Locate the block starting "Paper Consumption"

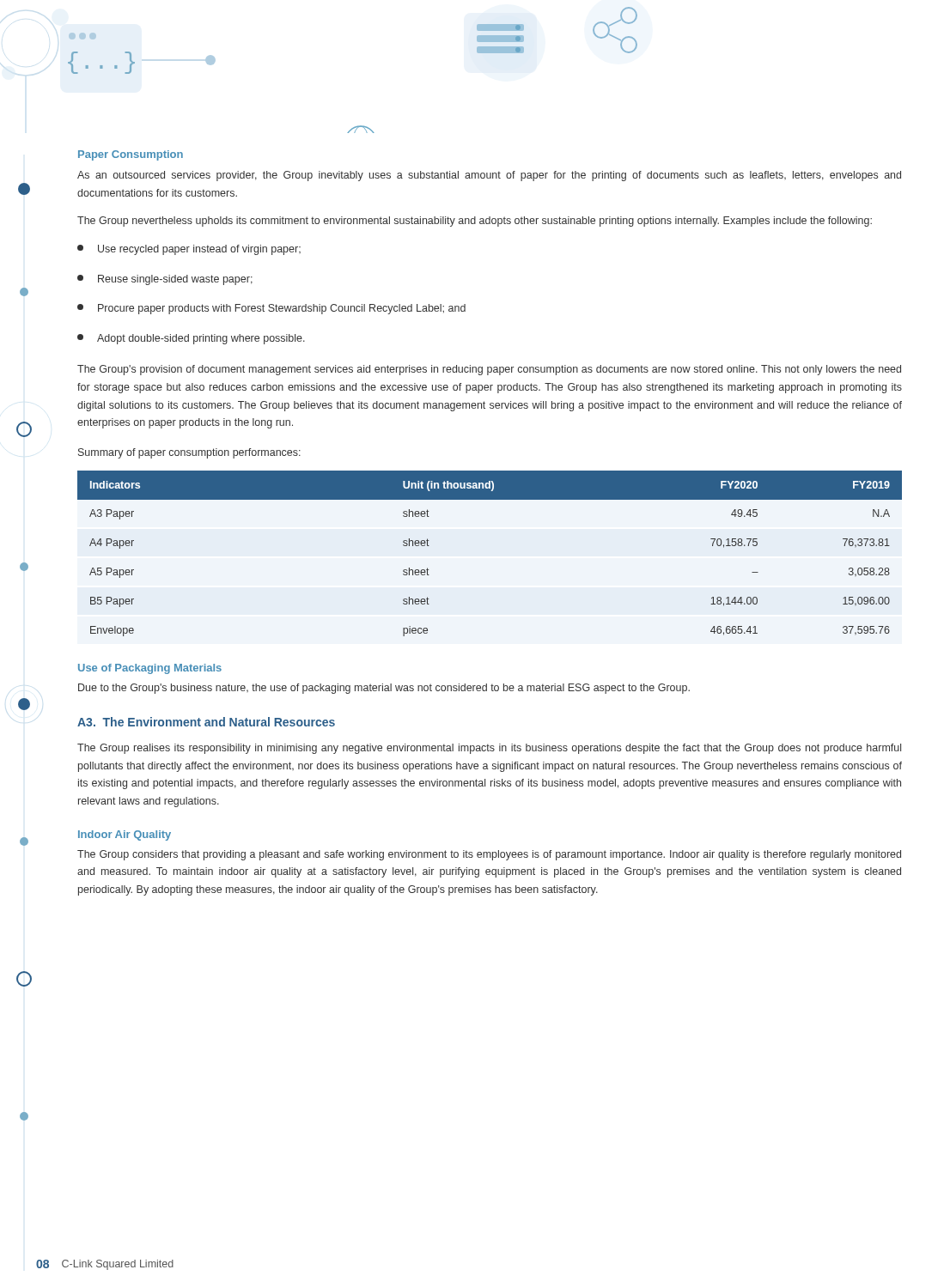tap(130, 154)
